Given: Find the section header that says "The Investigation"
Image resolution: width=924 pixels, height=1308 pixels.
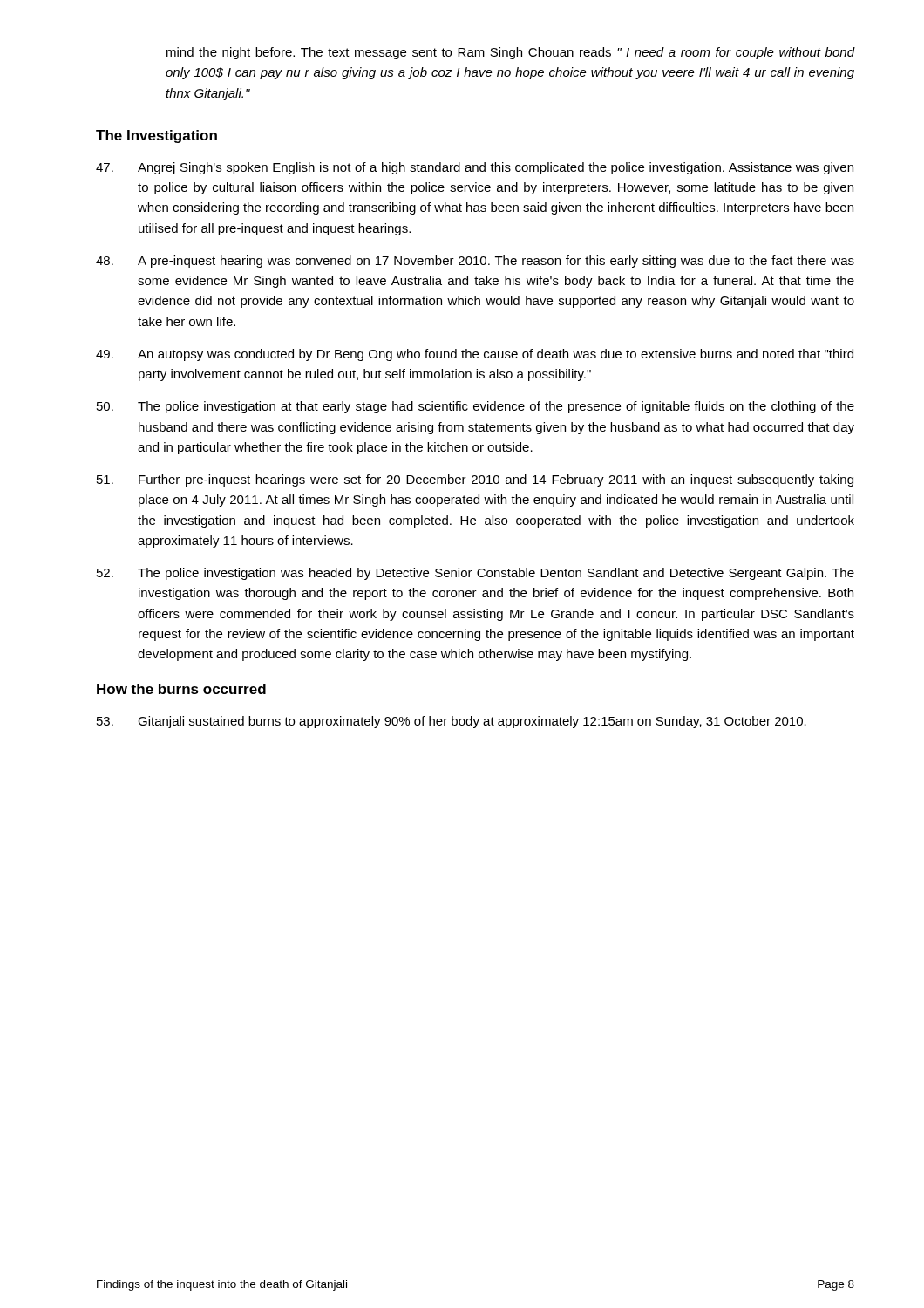Looking at the screenshot, I should 157,135.
